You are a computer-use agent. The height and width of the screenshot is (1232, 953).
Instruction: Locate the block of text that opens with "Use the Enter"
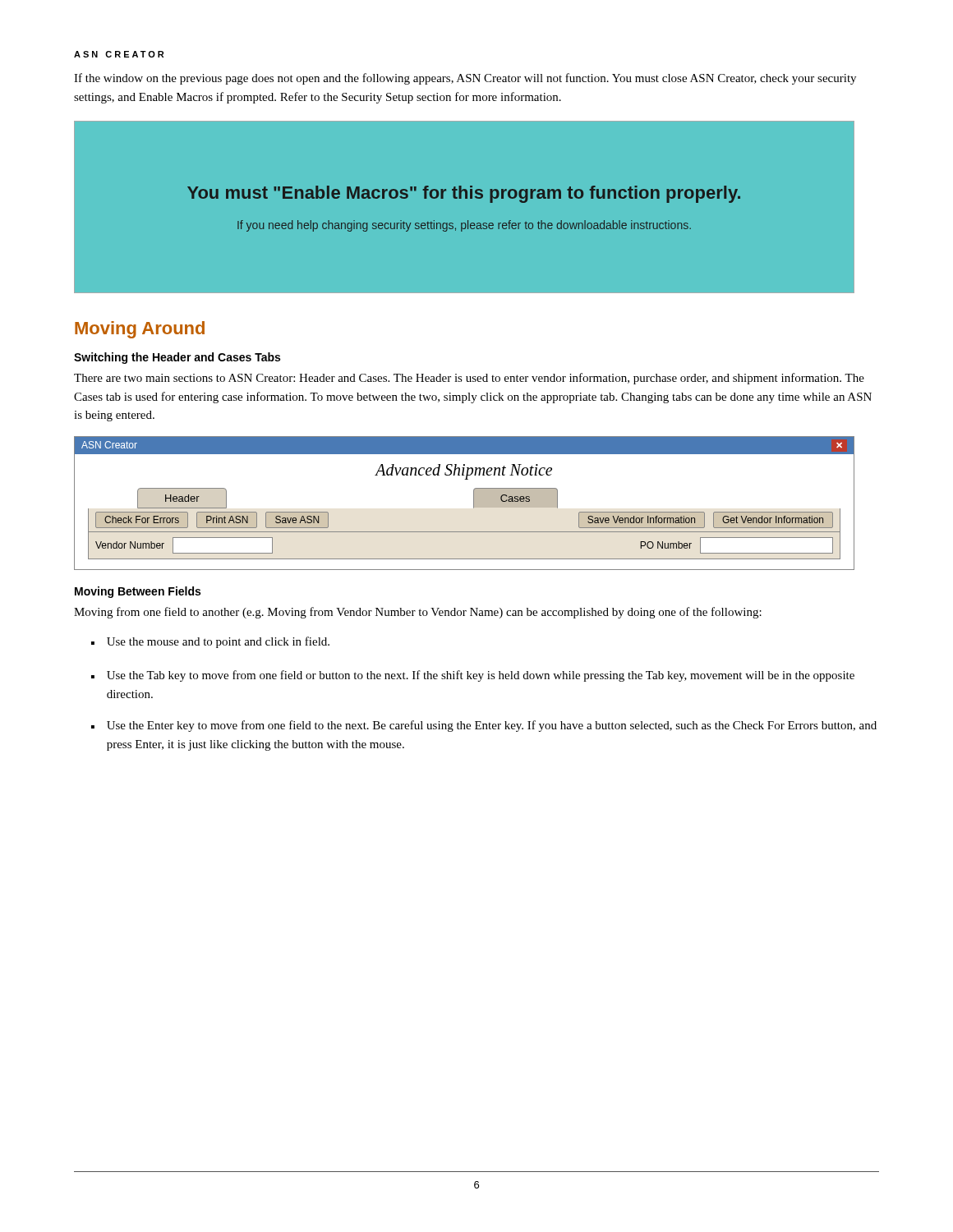click(x=492, y=734)
